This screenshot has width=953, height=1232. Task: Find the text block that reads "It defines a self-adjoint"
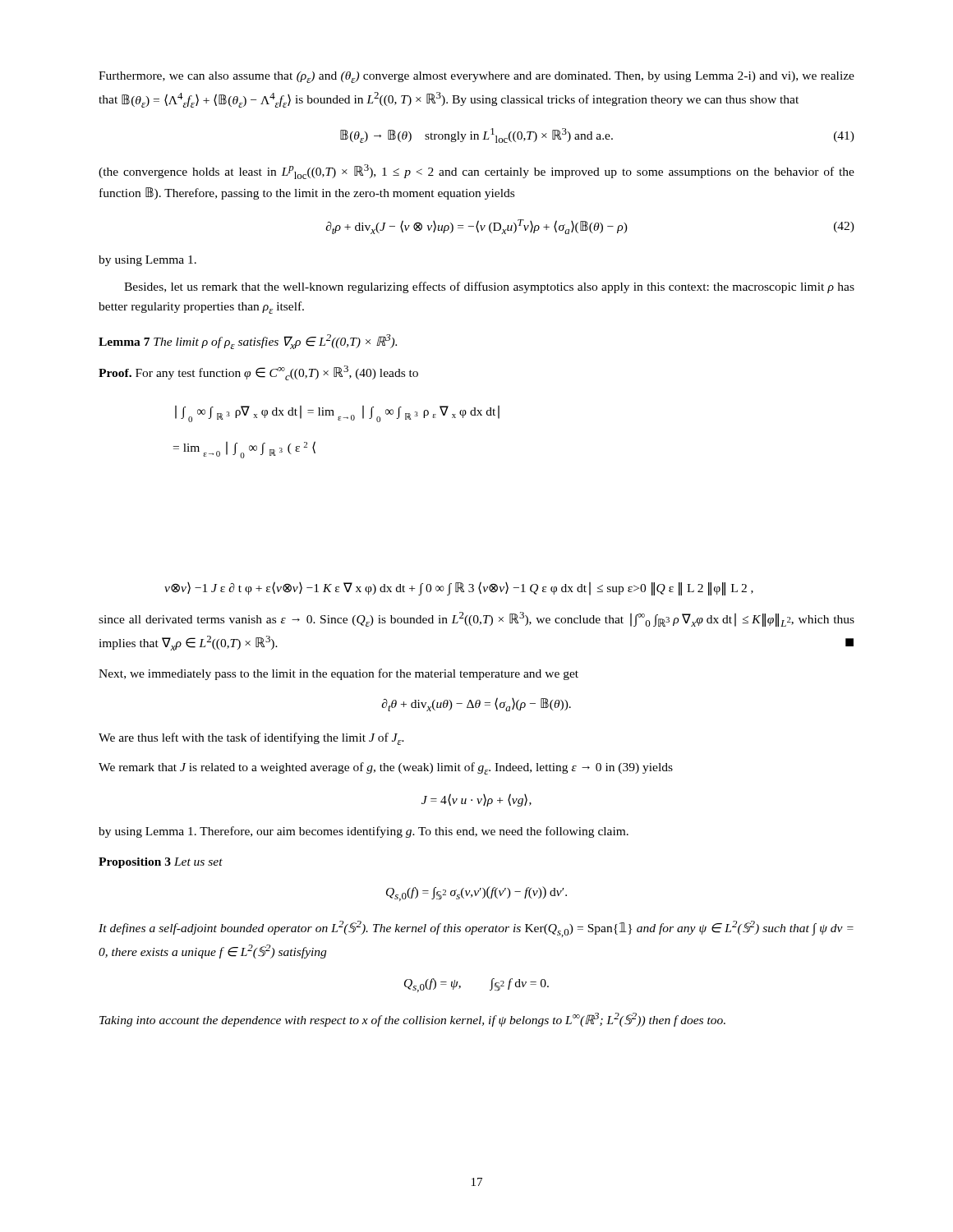pos(476,938)
